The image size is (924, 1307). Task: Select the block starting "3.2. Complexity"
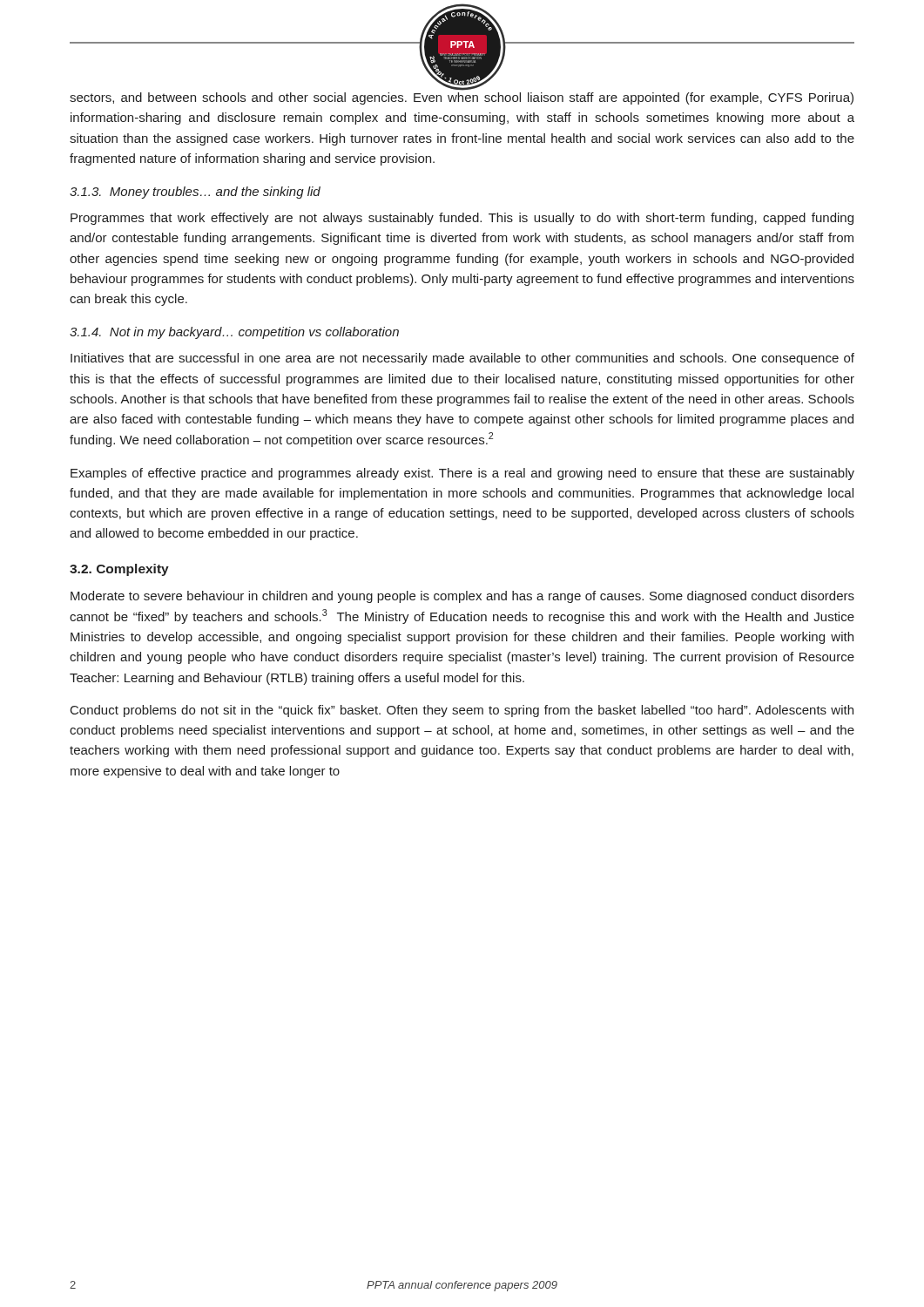pyautogui.click(x=119, y=568)
